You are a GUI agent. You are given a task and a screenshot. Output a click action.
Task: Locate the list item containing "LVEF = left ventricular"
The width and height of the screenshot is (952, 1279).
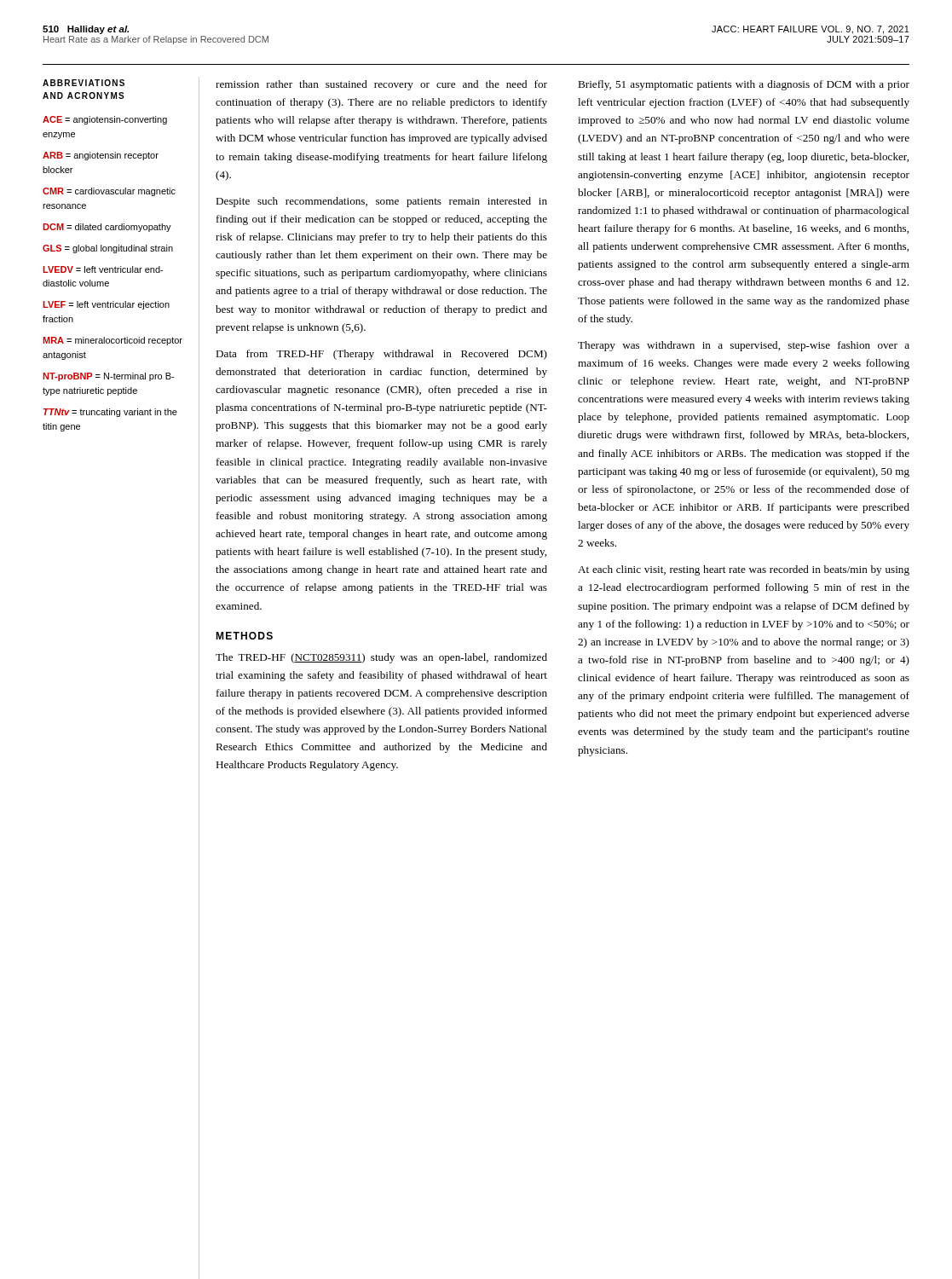[106, 312]
